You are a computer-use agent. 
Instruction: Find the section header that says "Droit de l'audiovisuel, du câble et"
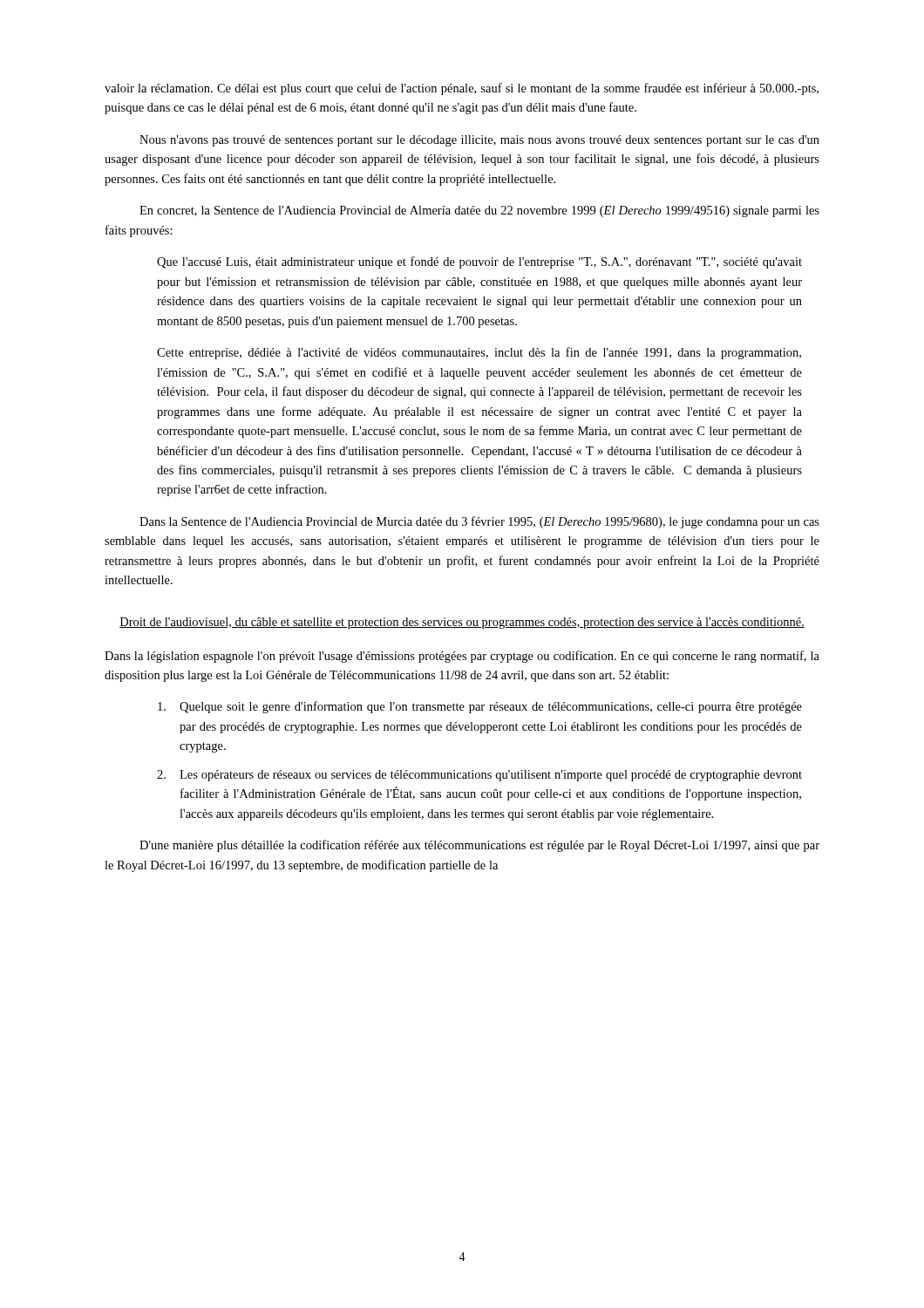[462, 622]
